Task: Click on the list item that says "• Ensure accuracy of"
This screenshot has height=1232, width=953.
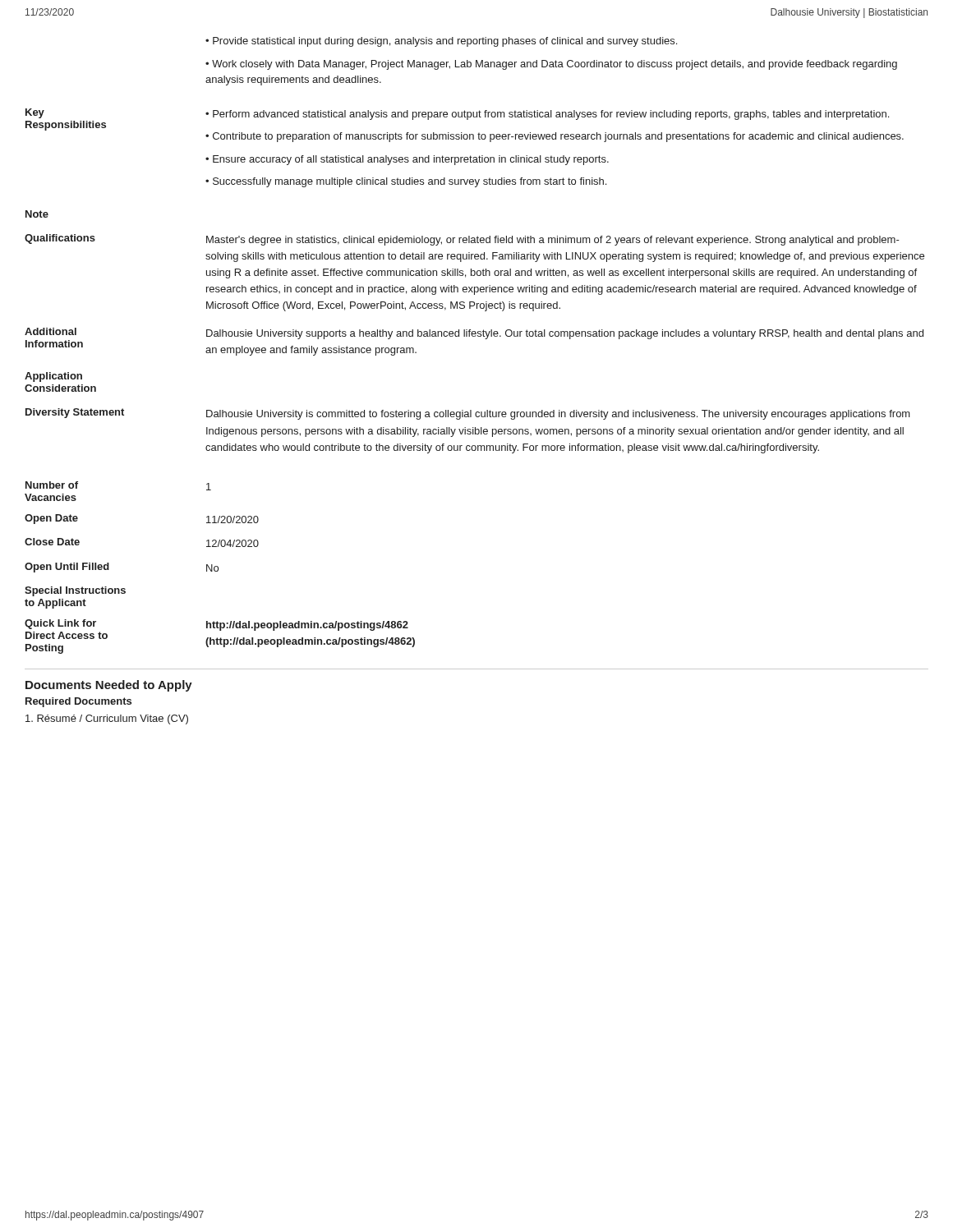Action: [x=407, y=159]
